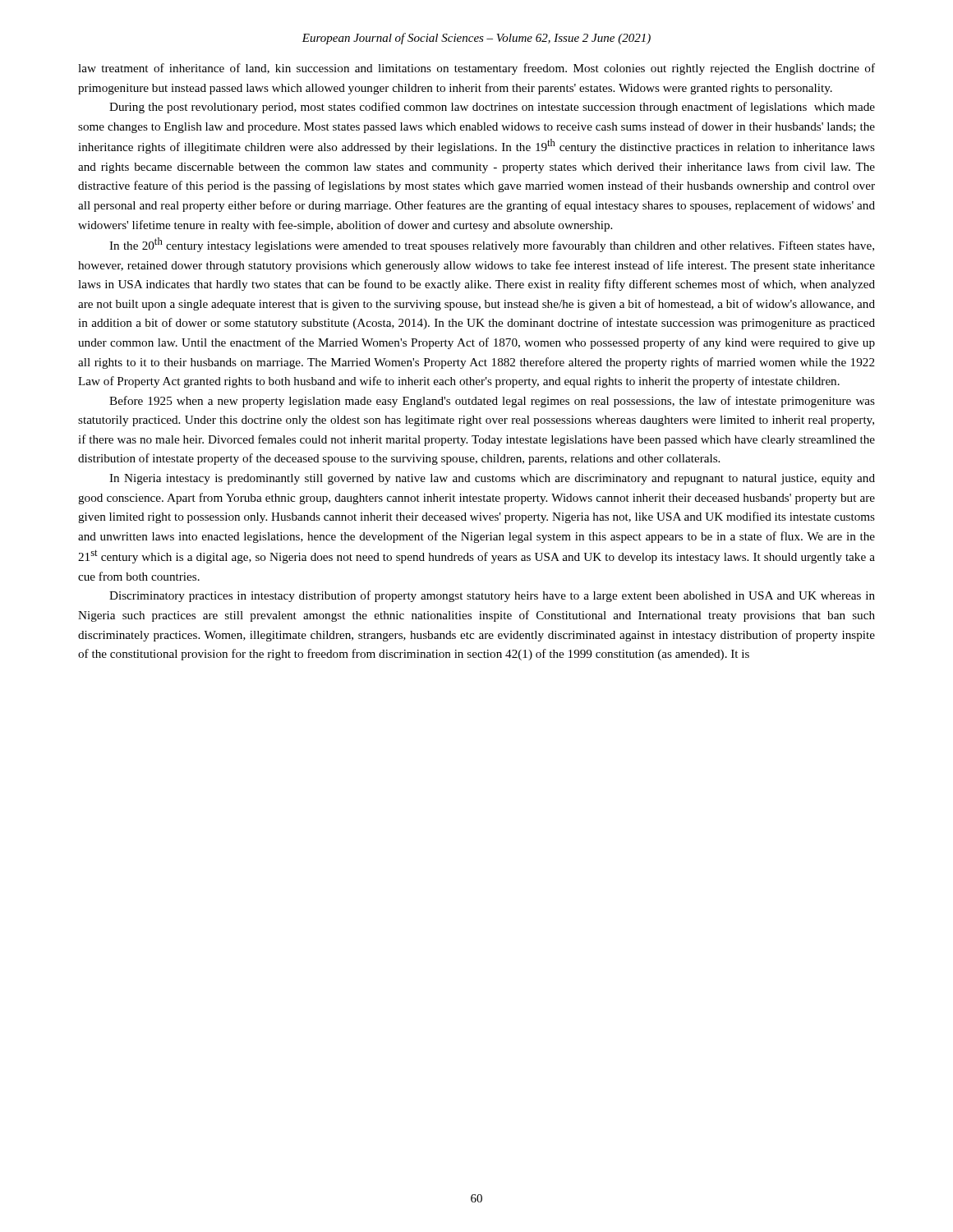Locate the block of text that opens with "law treatment of inheritance of land, kin"
This screenshot has width=953, height=1232.
[476, 361]
